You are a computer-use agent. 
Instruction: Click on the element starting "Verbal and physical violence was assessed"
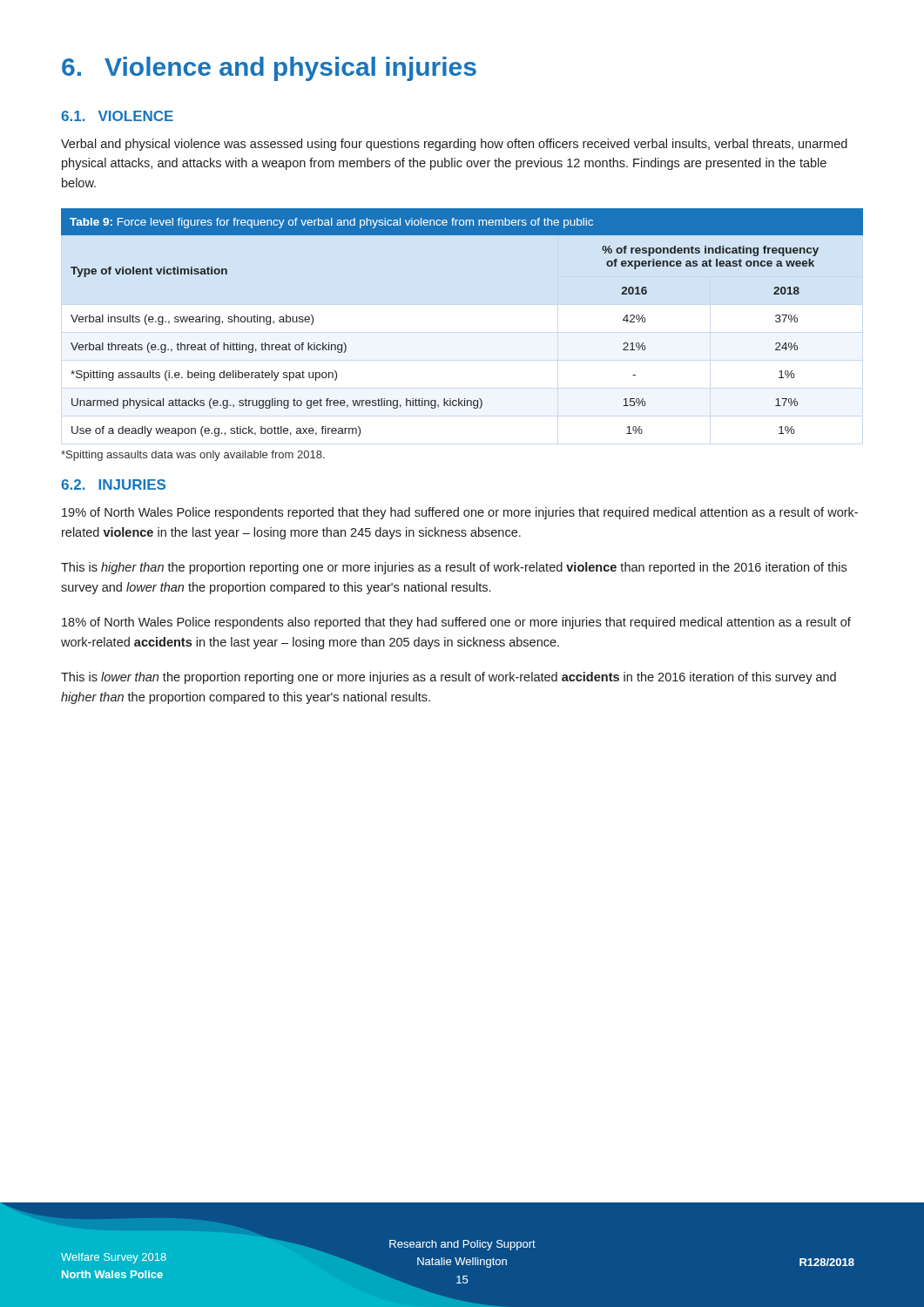(462, 164)
